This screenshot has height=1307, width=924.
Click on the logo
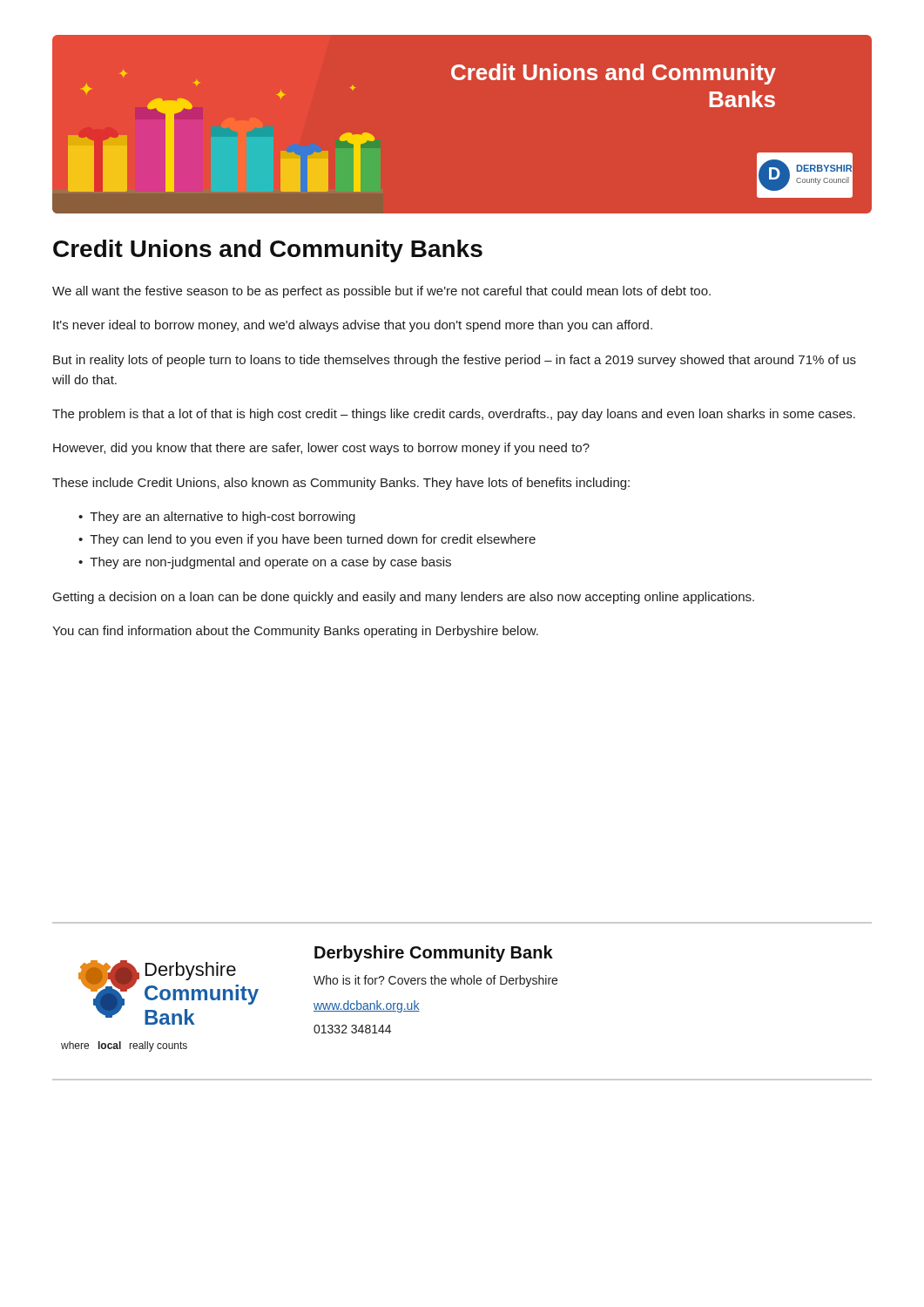(x=179, y=1001)
